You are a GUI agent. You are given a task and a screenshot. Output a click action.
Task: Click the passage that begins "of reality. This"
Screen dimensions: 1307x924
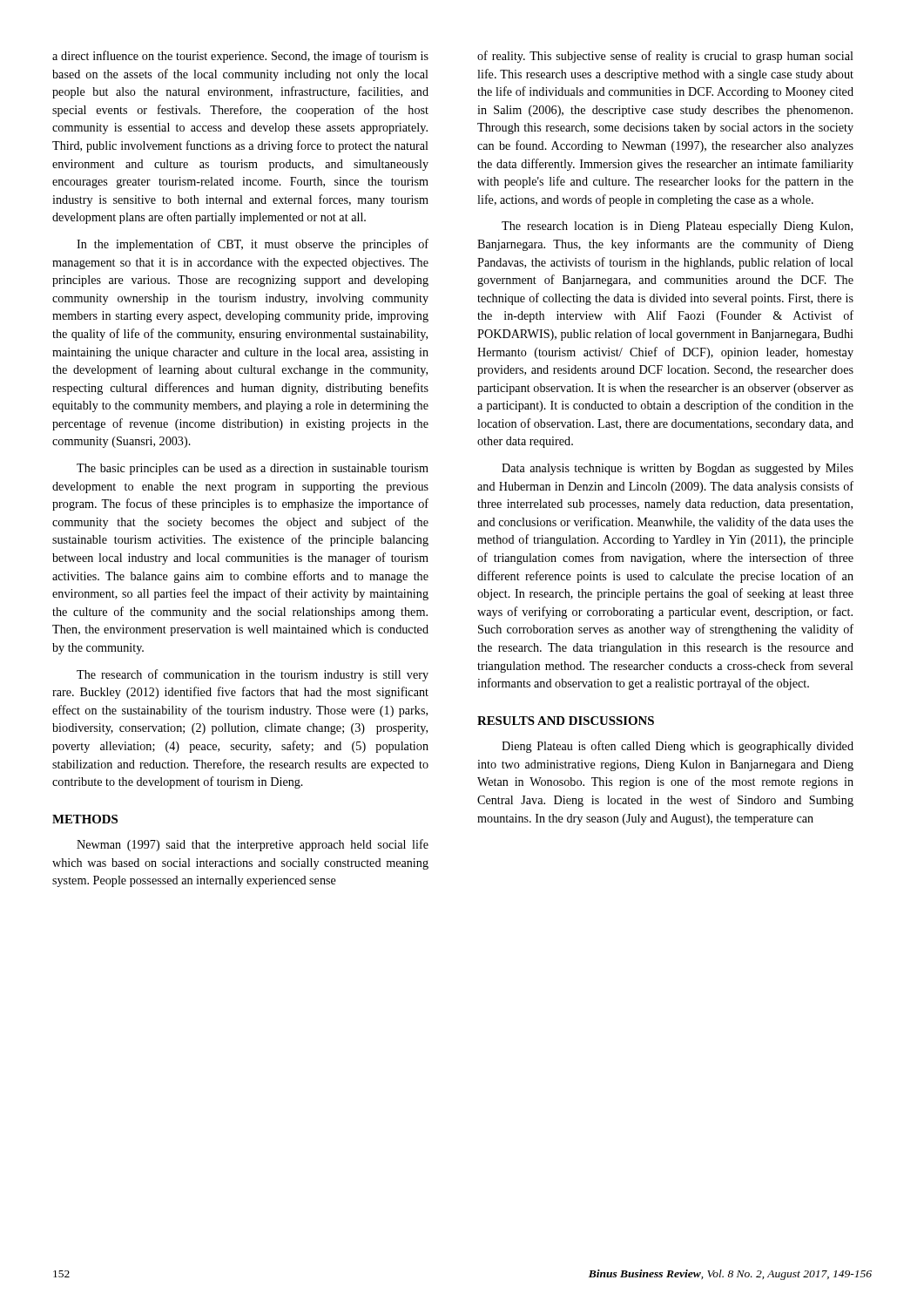pos(665,128)
